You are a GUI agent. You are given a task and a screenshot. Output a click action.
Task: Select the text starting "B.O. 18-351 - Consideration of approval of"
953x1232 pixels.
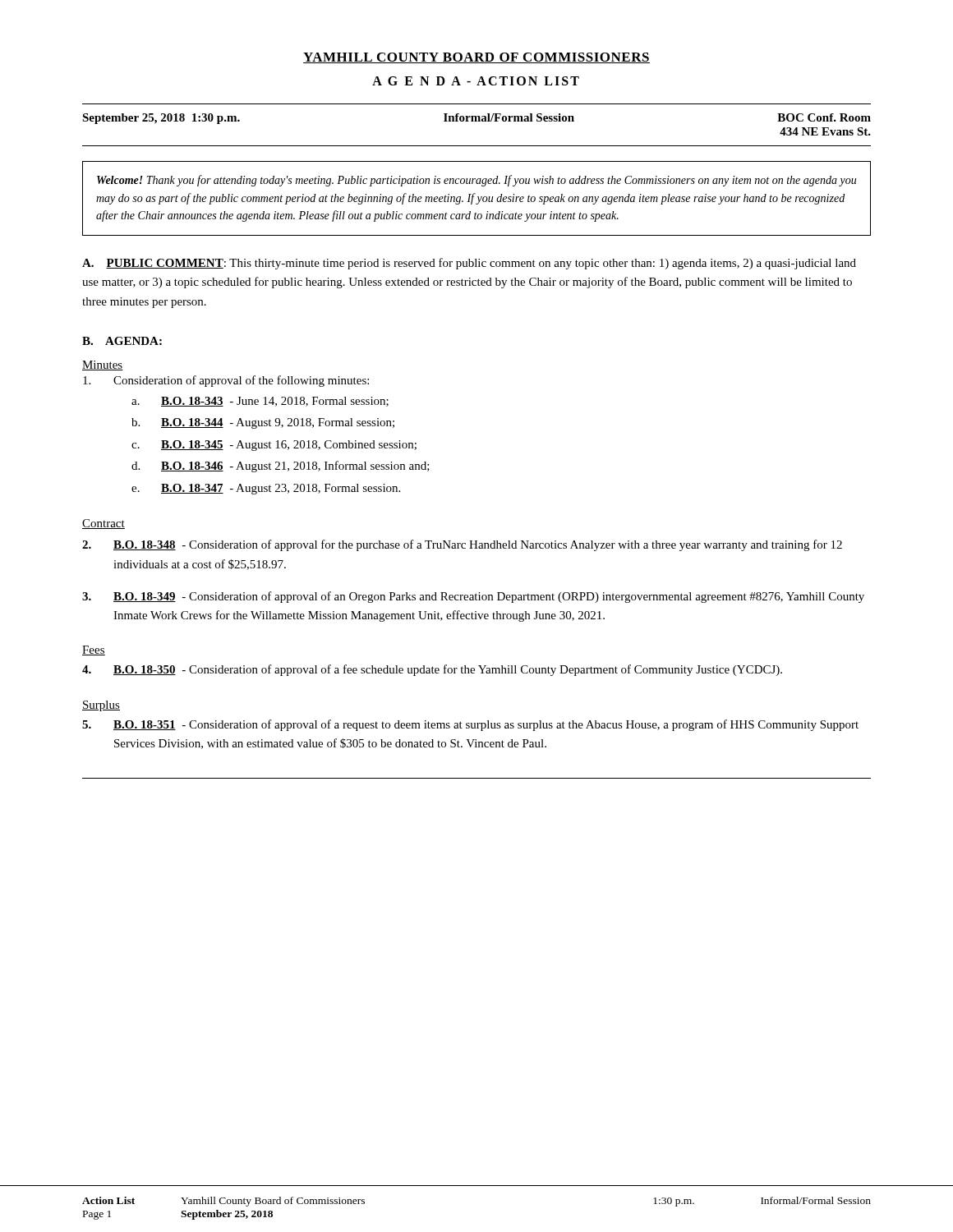coord(476,734)
